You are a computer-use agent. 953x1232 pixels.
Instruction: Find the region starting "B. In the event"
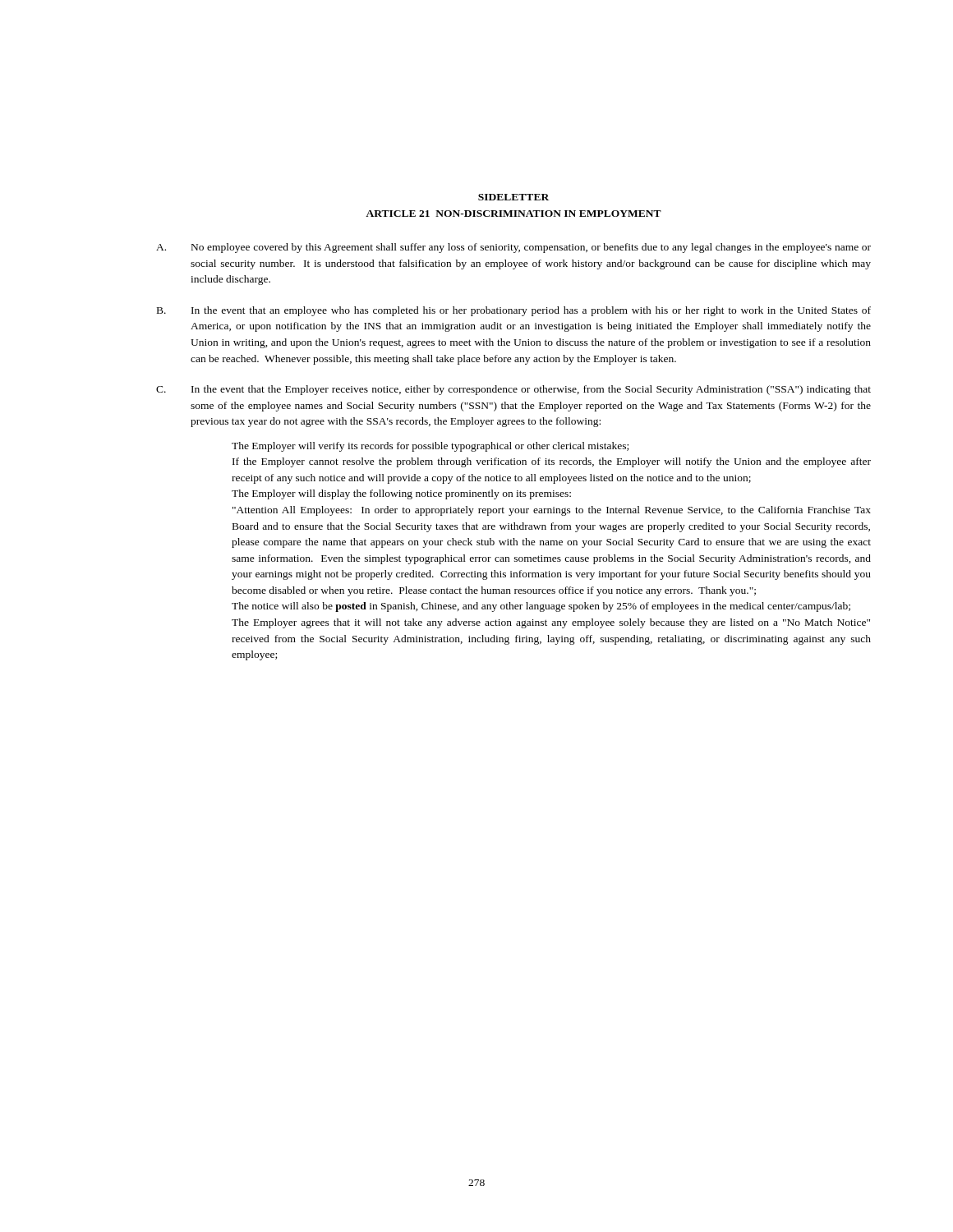pos(513,334)
